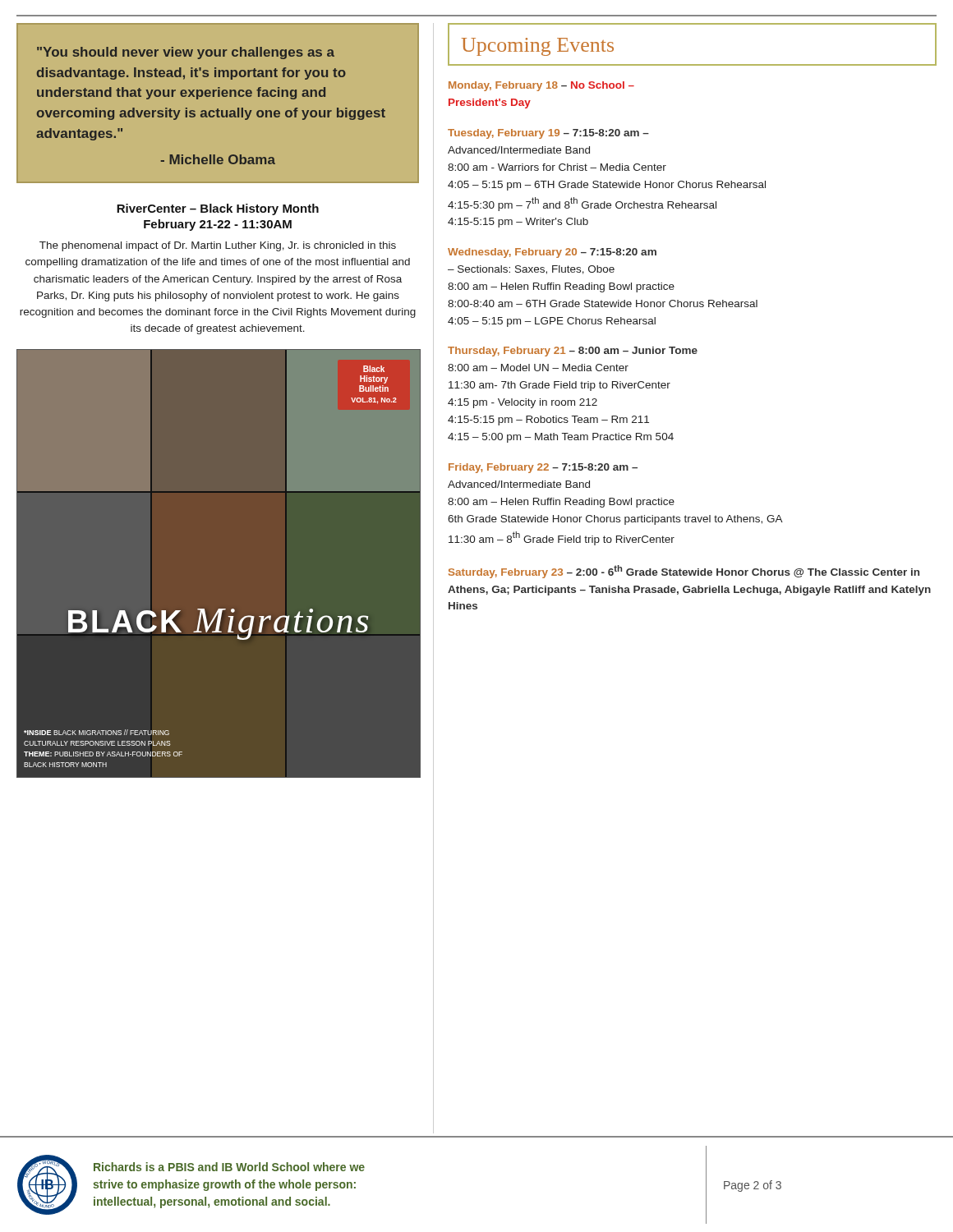Select the text block starting "Saturday, February 23 – 2:00 - 6th Grade"

(x=689, y=588)
